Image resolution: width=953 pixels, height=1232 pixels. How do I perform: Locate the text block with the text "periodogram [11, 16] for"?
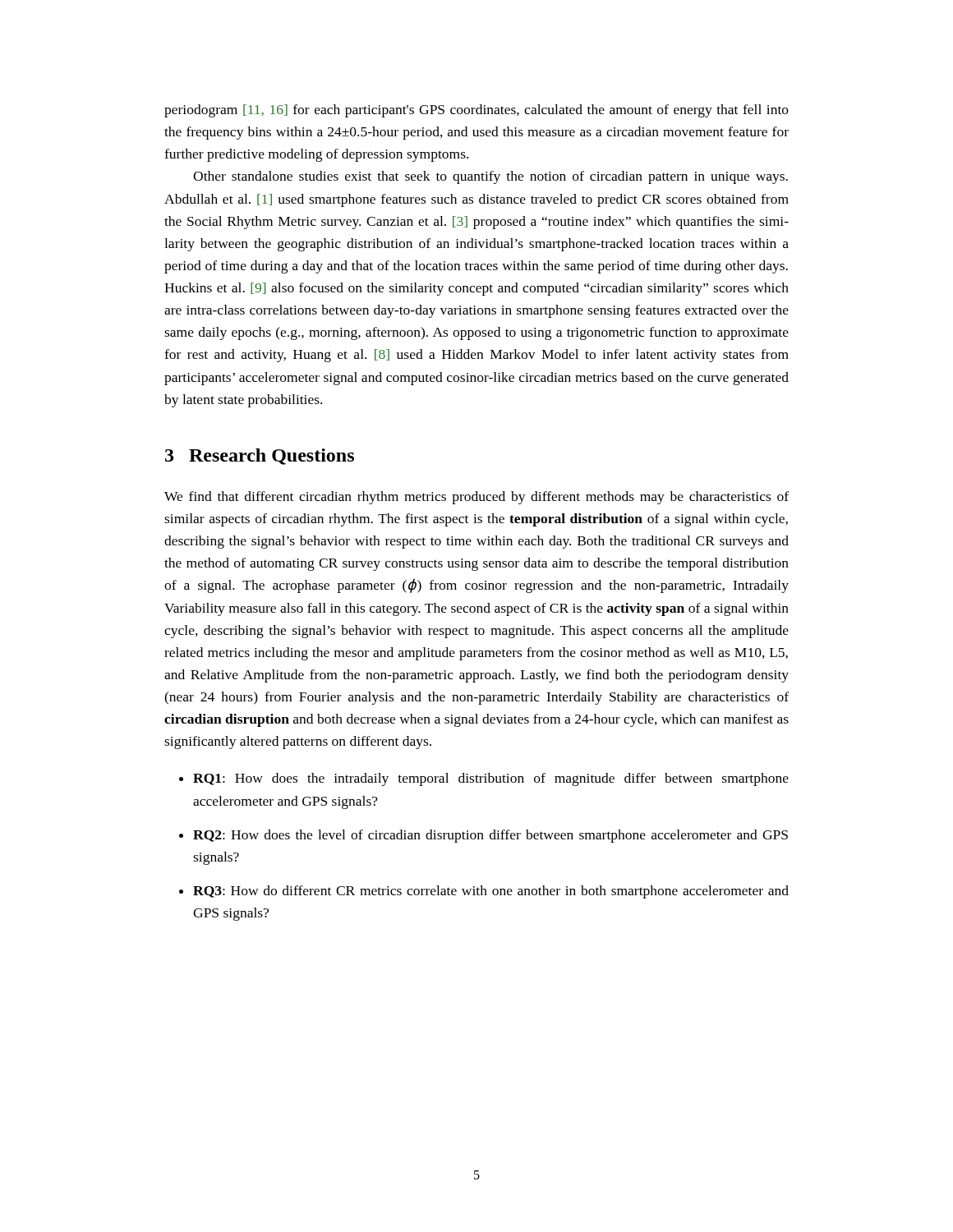point(476,255)
